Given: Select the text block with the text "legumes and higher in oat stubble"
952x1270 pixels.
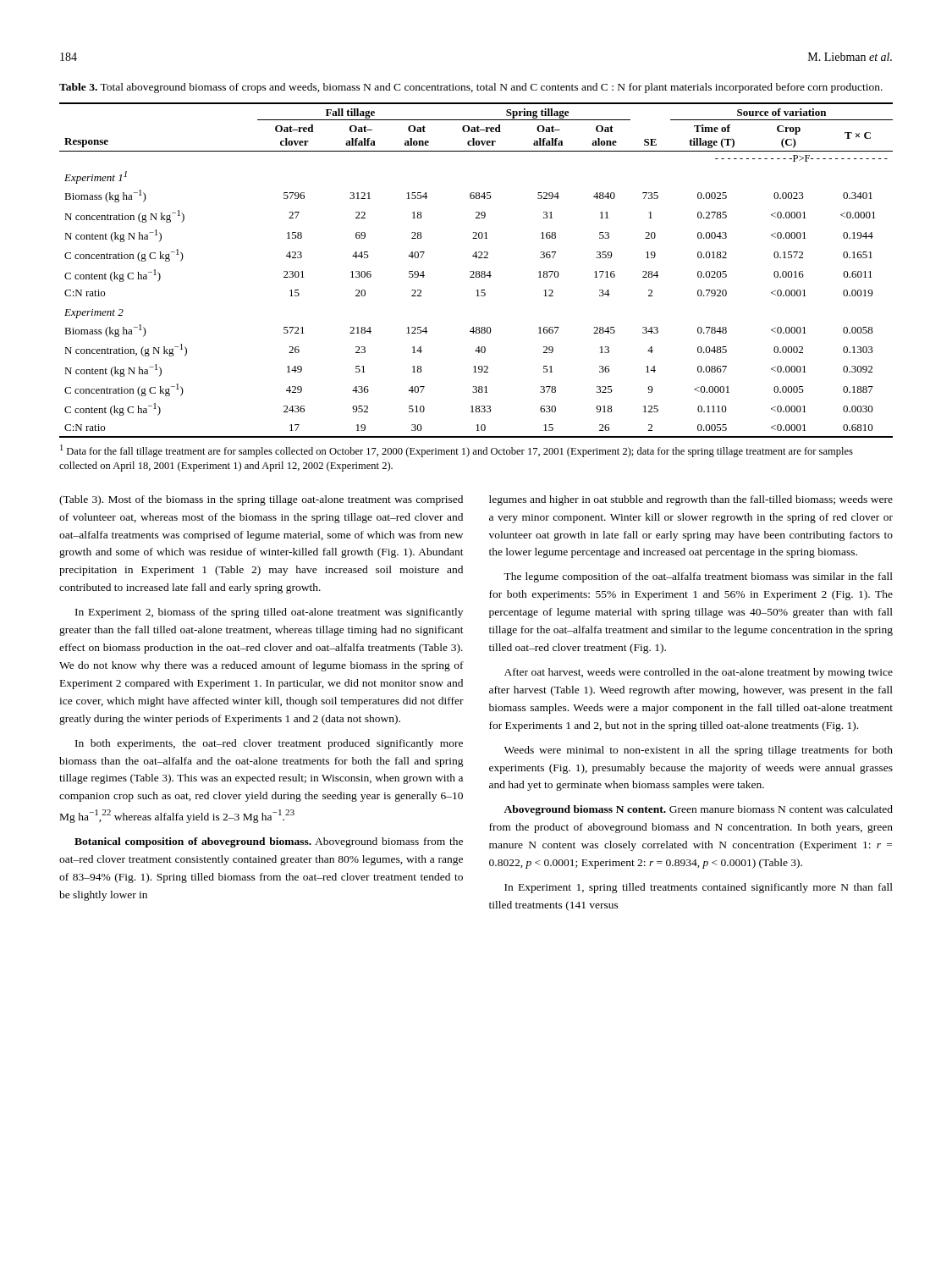Looking at the screenshot, I should (x=691, y=526).
